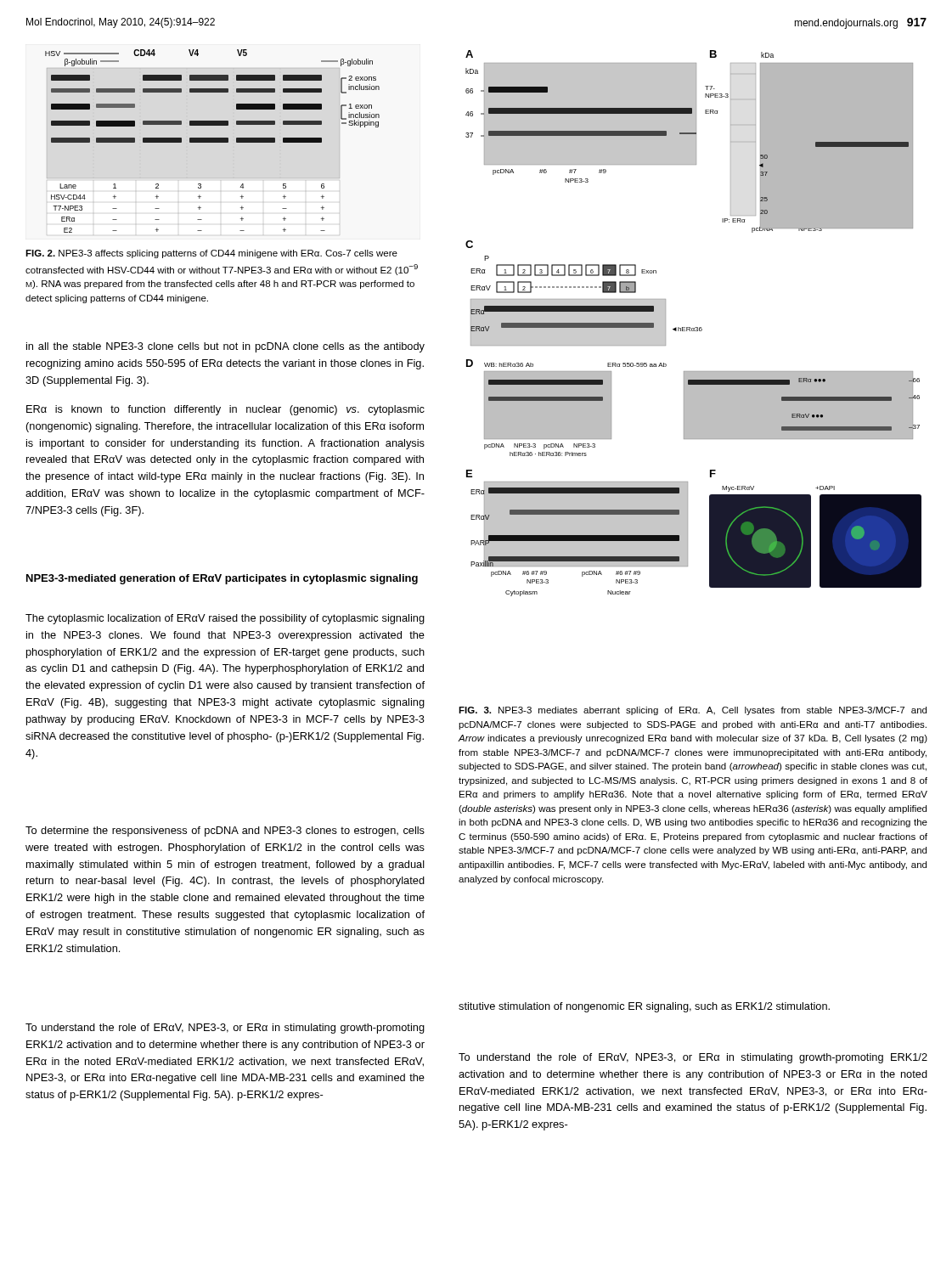The image size is (952, 1274).
Task: Find the caption on this page that starts "FIG. 3. NPE3-3 mediates aberrant splicing"
Action: click(693, 794)
